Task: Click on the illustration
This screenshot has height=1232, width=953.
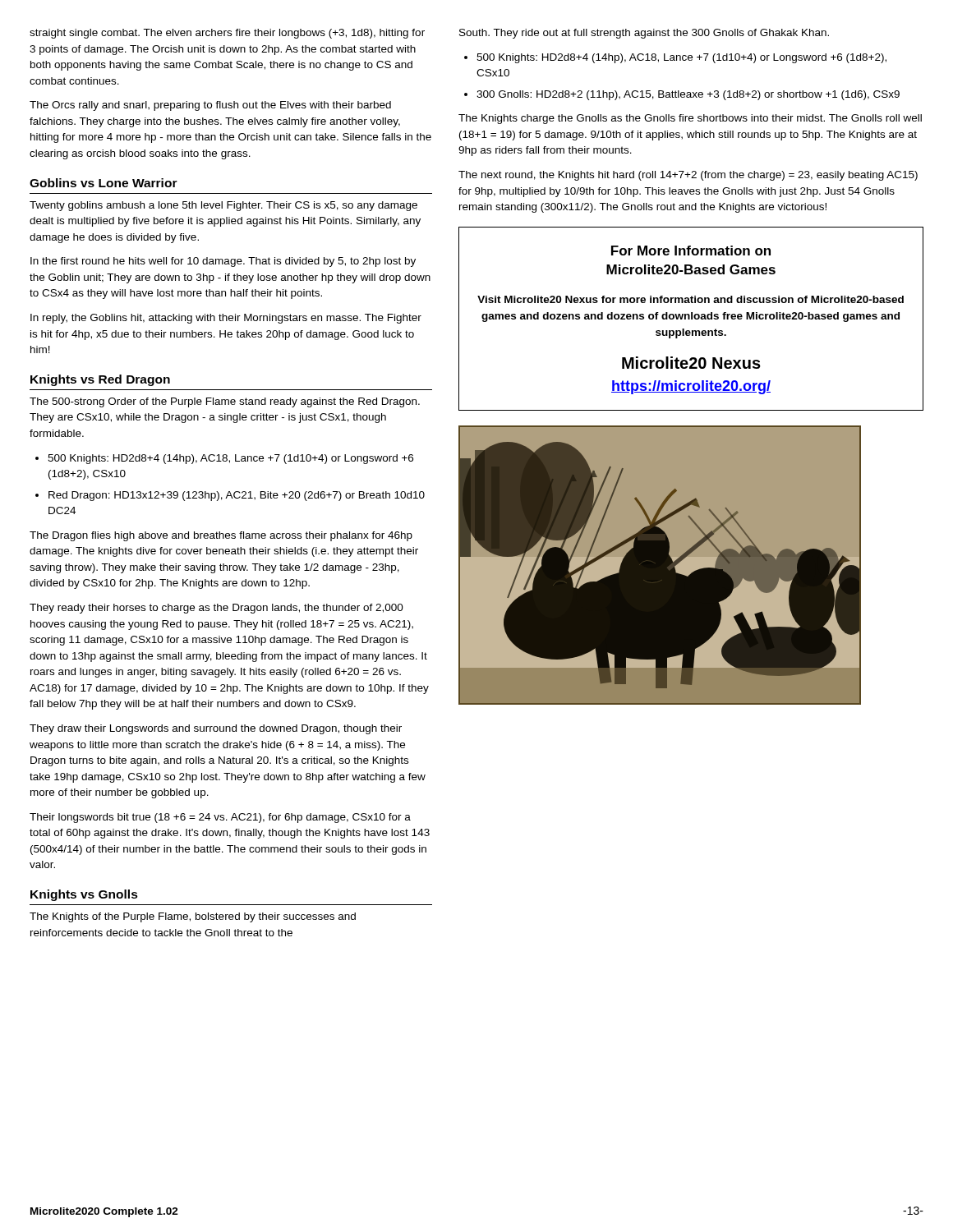Action: [691, 567]
